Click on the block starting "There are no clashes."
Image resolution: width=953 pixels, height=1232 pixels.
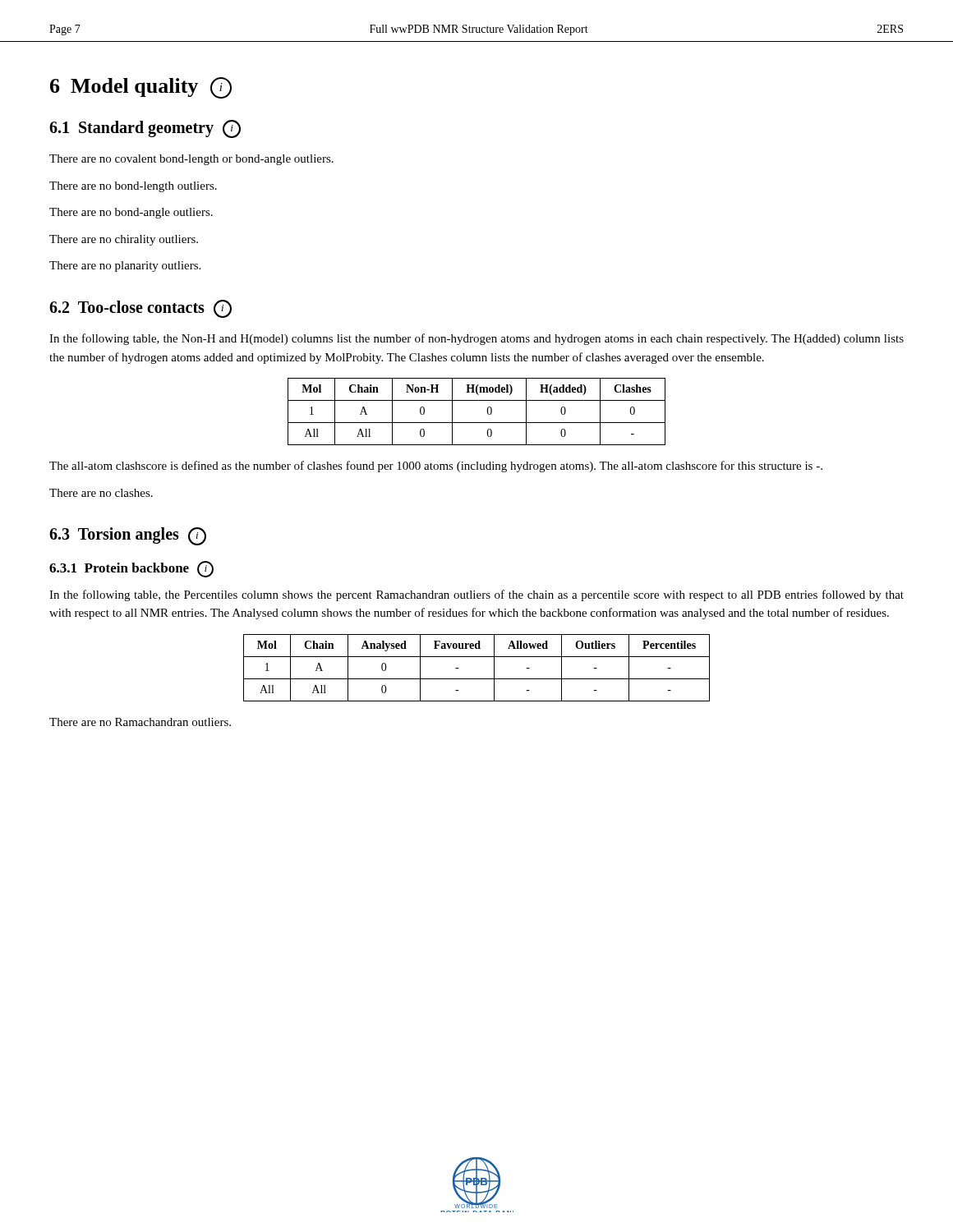pyautogui.click(x=101, y=493)
